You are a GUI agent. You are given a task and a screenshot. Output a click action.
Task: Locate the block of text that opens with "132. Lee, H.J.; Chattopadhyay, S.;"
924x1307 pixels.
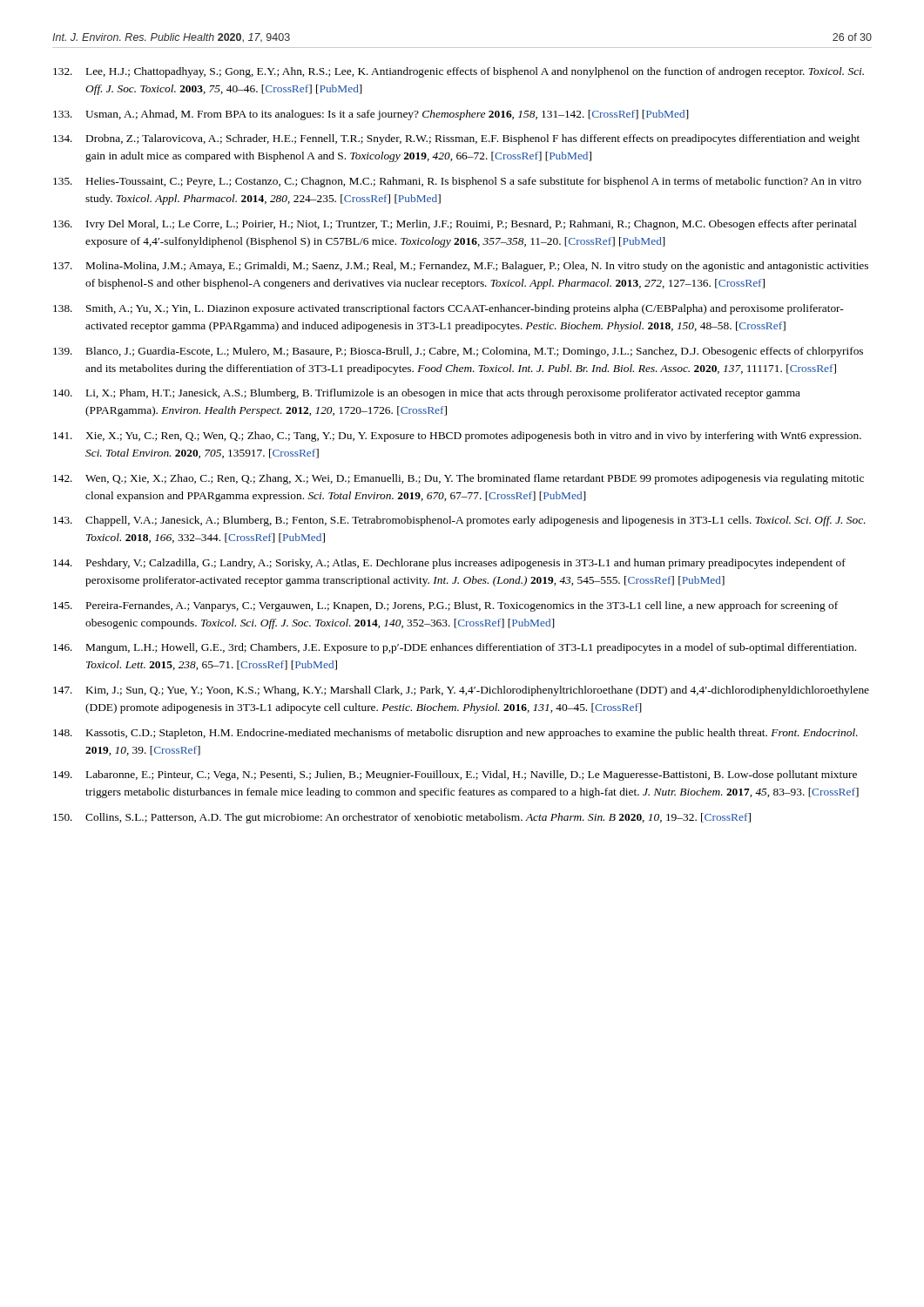[x=462, y=80]
